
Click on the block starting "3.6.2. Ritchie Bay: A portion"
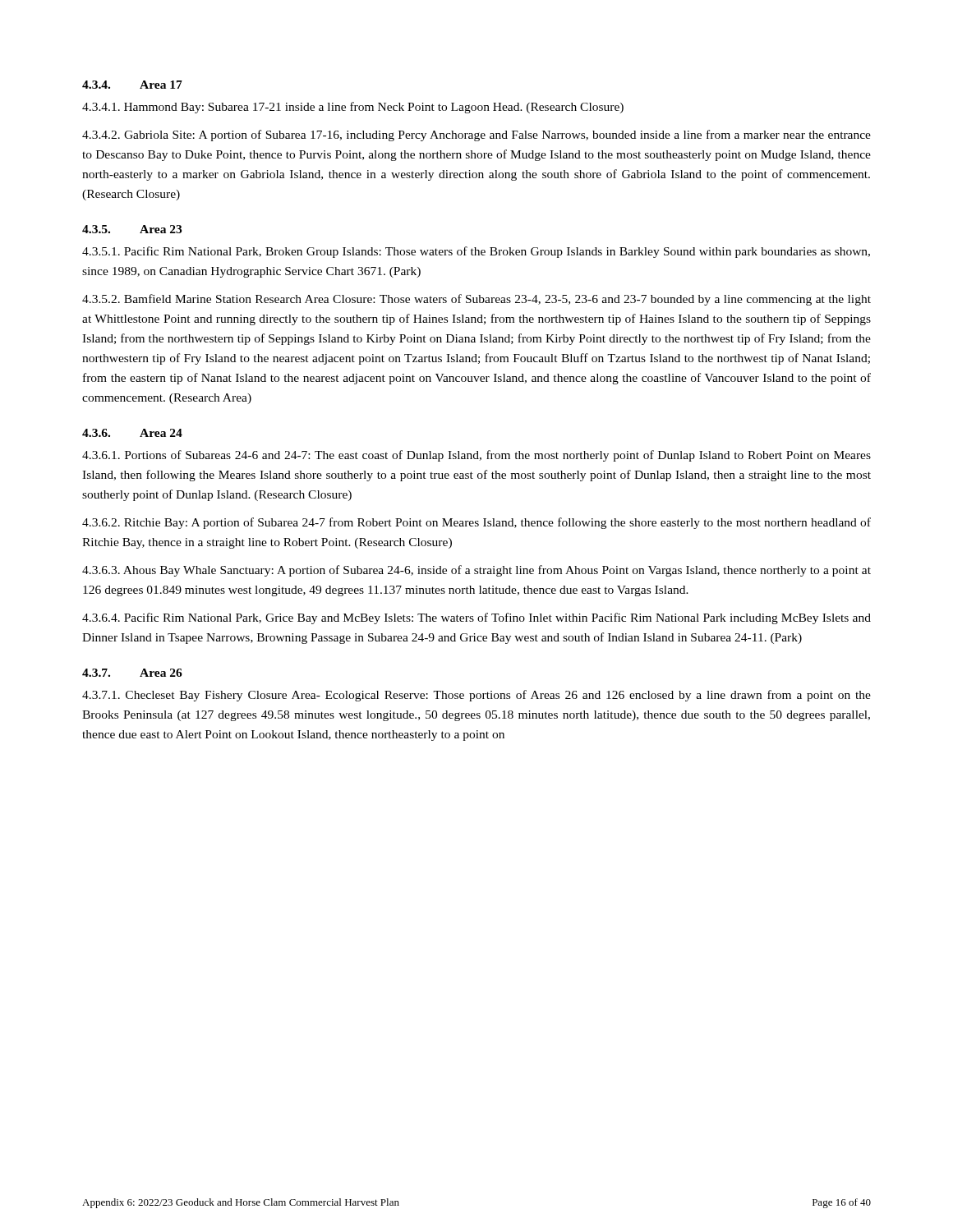point(476,532)
